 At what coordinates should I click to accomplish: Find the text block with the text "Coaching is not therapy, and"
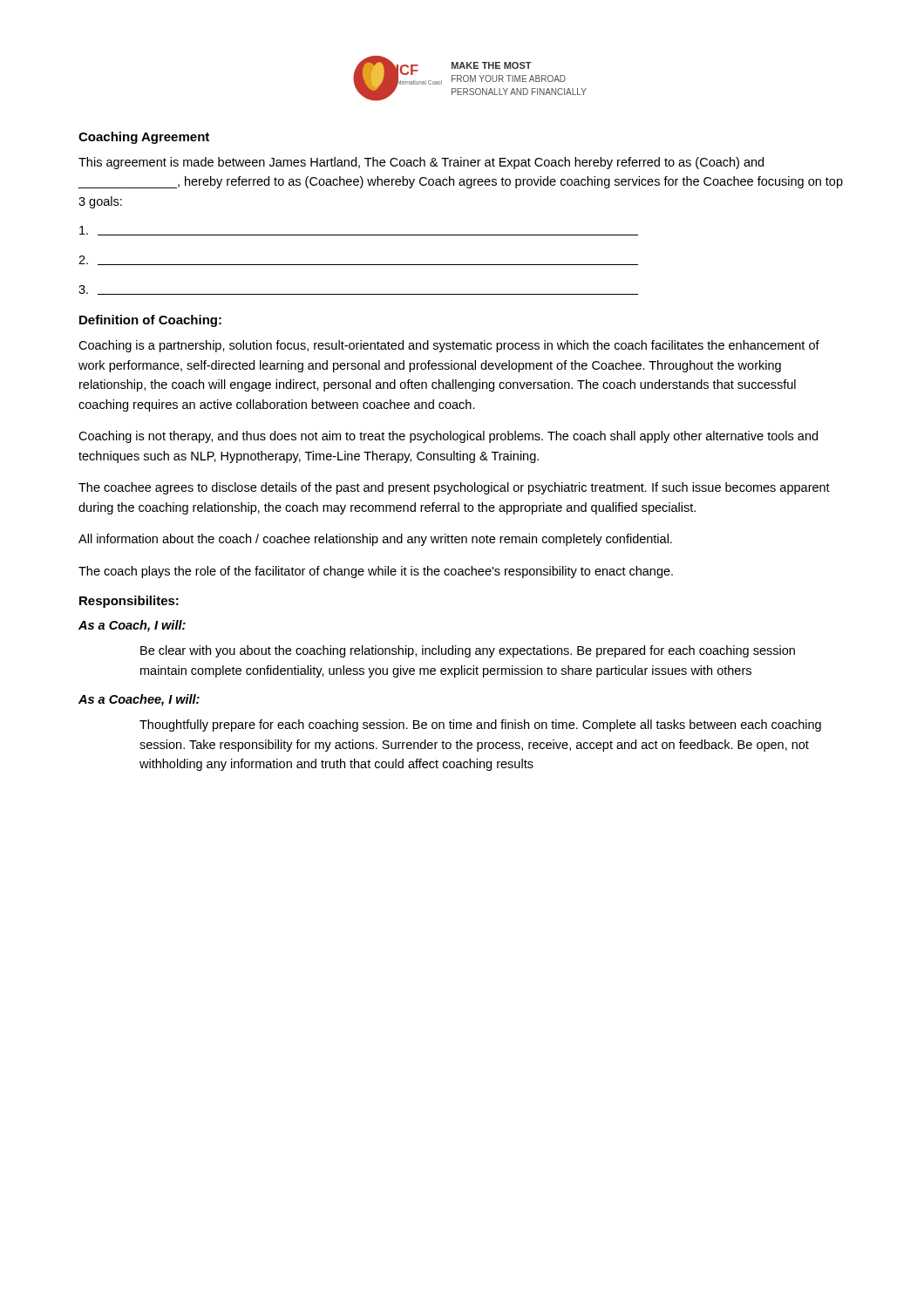tap(449, 446)
